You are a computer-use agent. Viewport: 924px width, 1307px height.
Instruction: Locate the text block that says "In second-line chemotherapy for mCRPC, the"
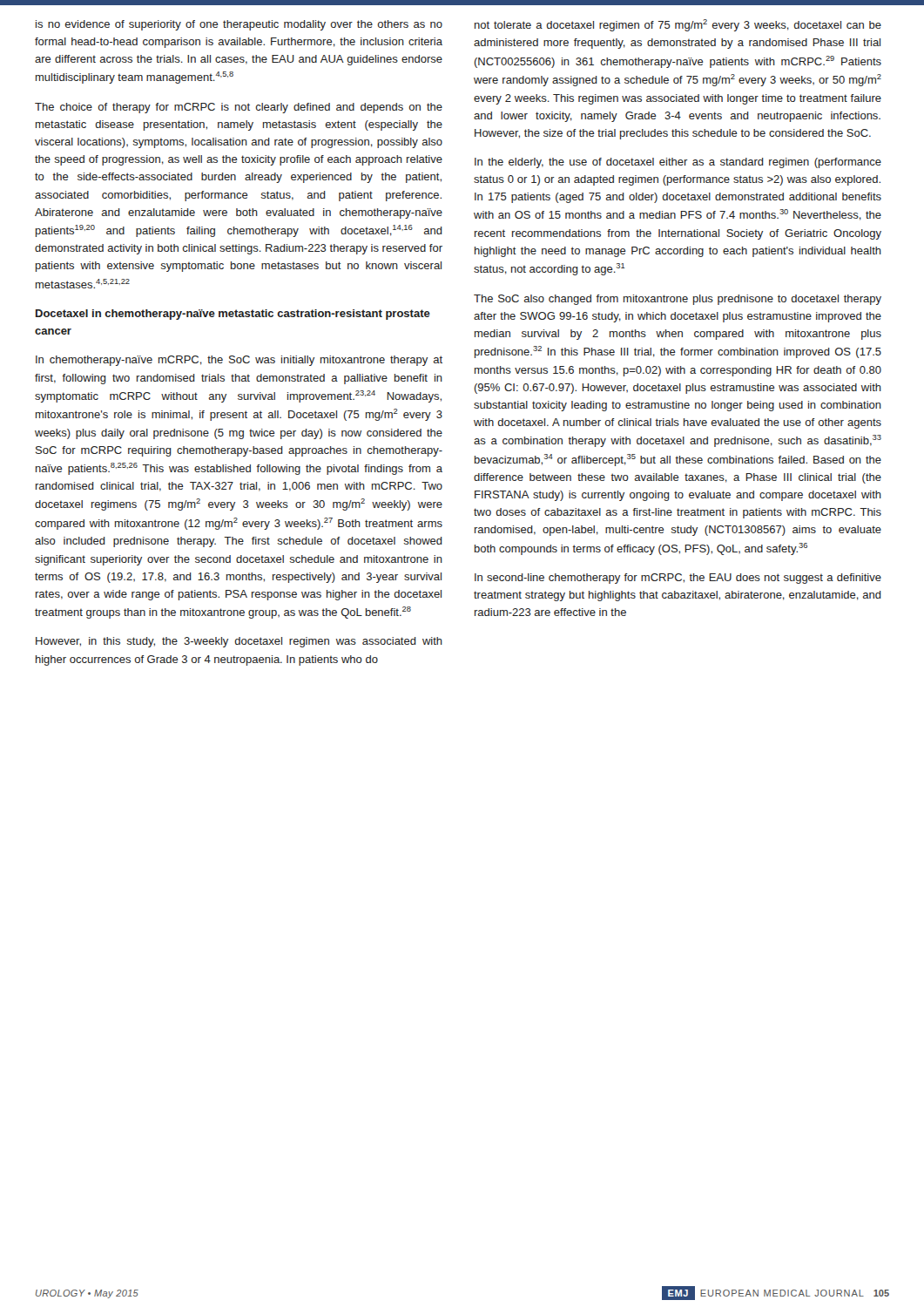coord(678,595)
